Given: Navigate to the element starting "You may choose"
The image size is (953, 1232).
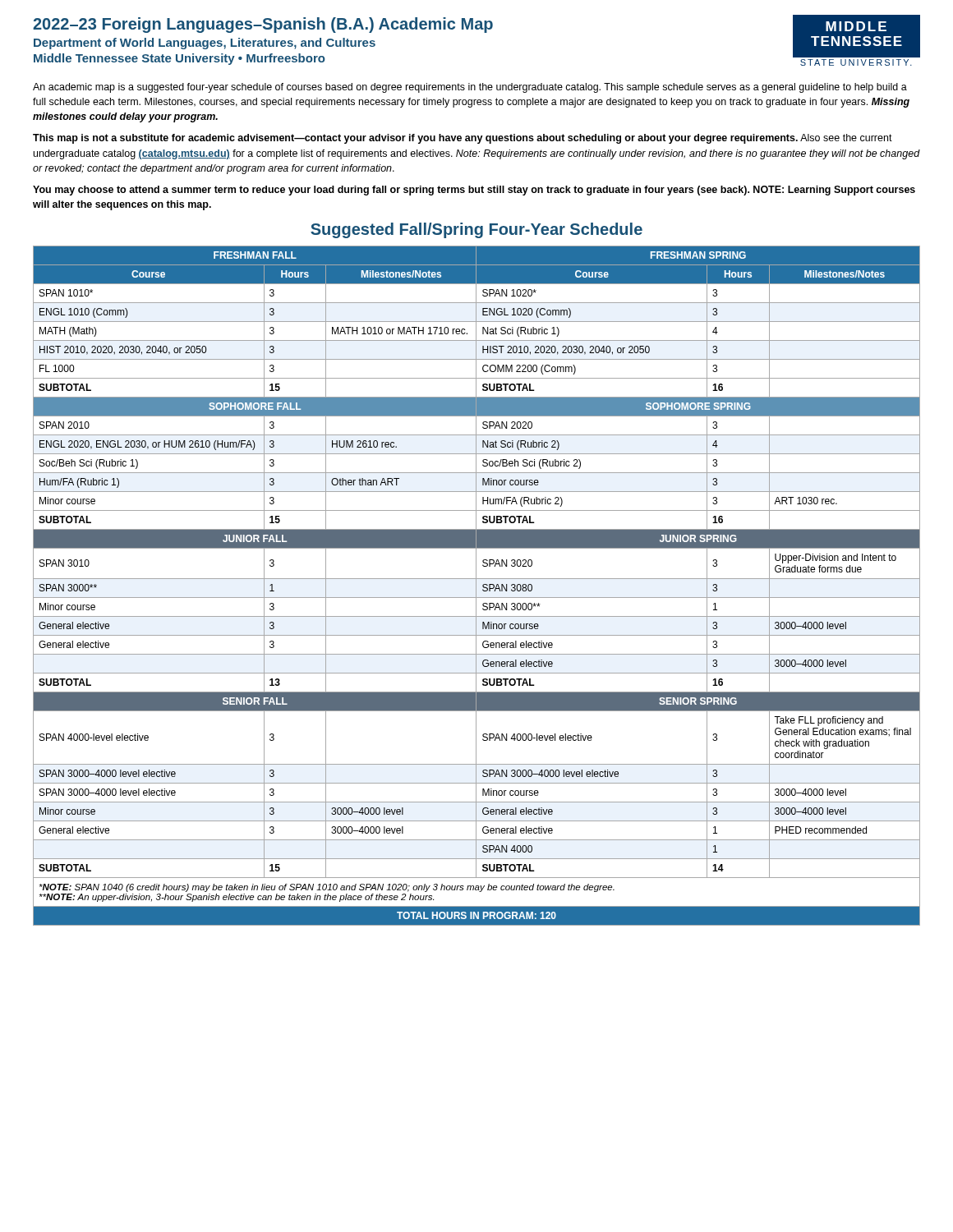Looking at the screenshot, I should (x=474, y=197).
